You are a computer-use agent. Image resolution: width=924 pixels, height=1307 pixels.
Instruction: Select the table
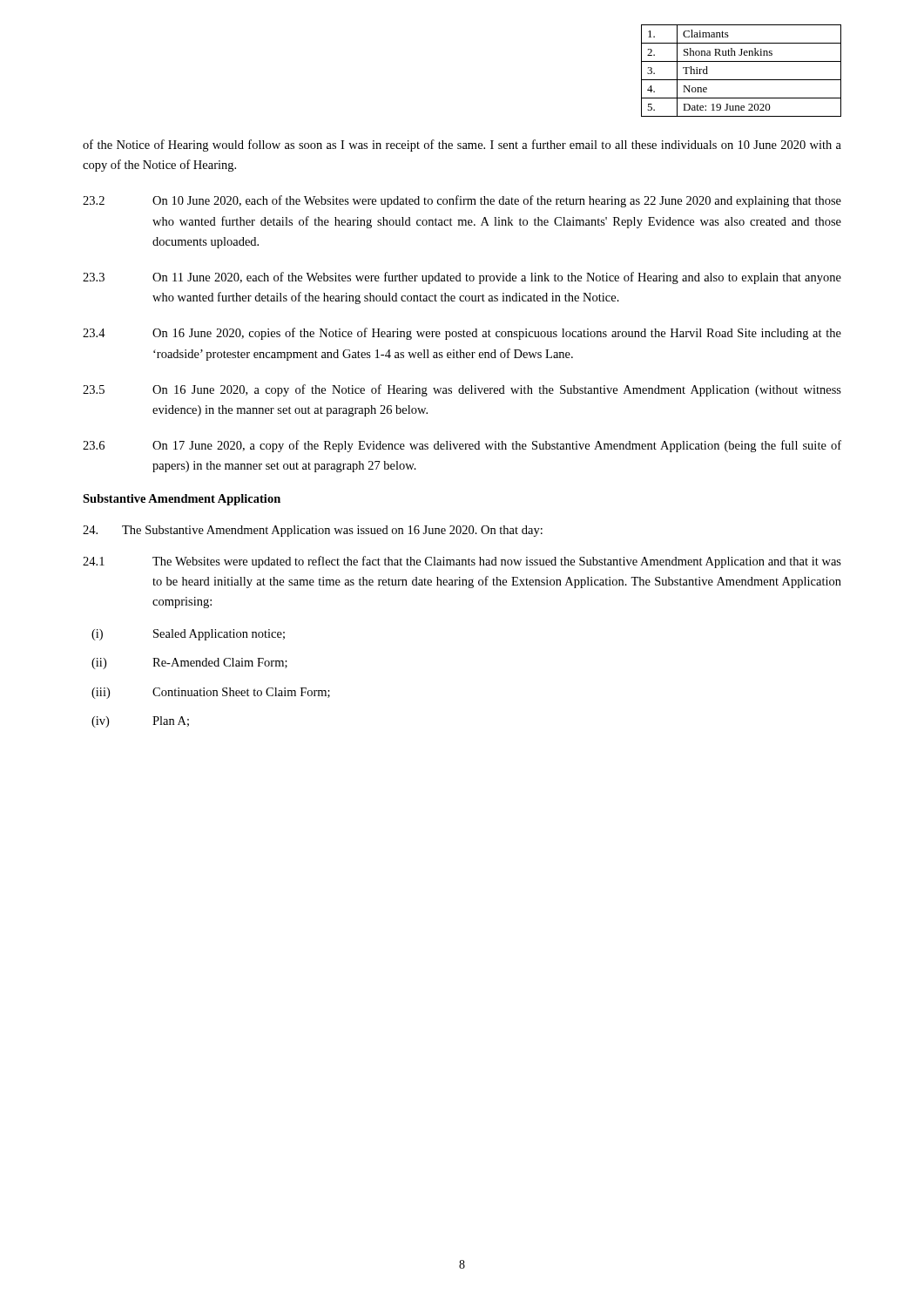click(741, 71)
